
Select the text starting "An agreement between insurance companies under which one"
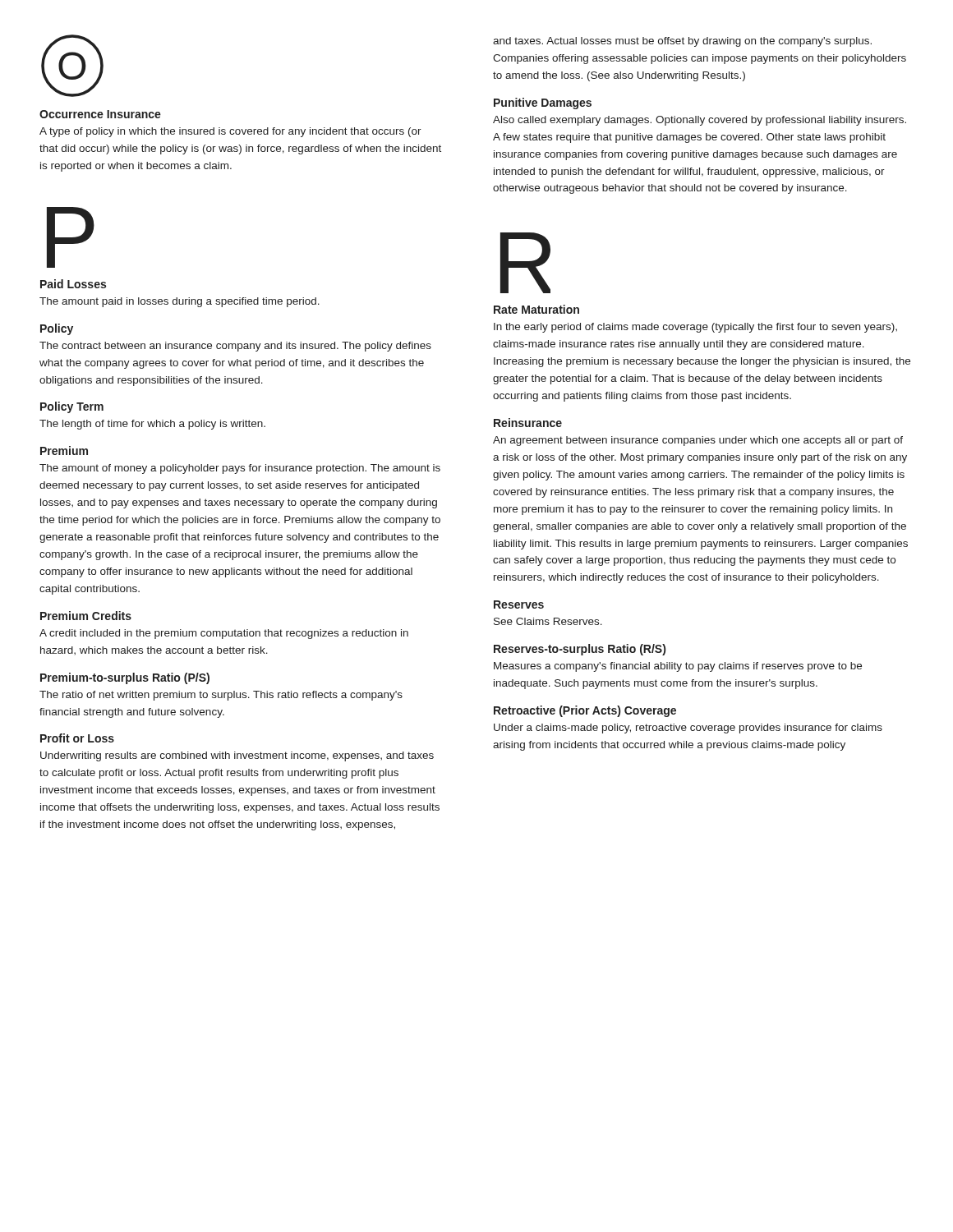(701, 509)
